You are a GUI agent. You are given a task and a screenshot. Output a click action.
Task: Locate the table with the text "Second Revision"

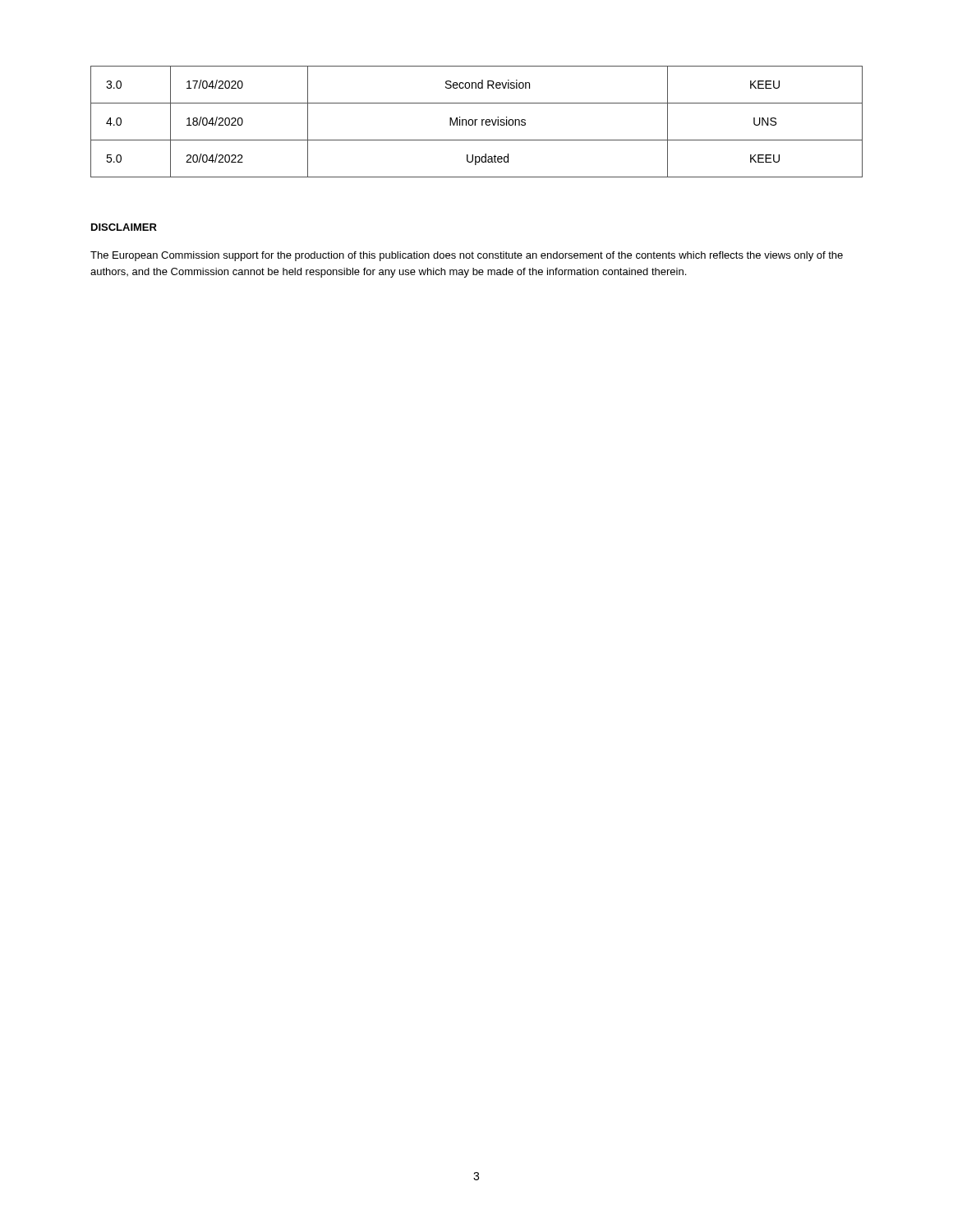(476, 122)
